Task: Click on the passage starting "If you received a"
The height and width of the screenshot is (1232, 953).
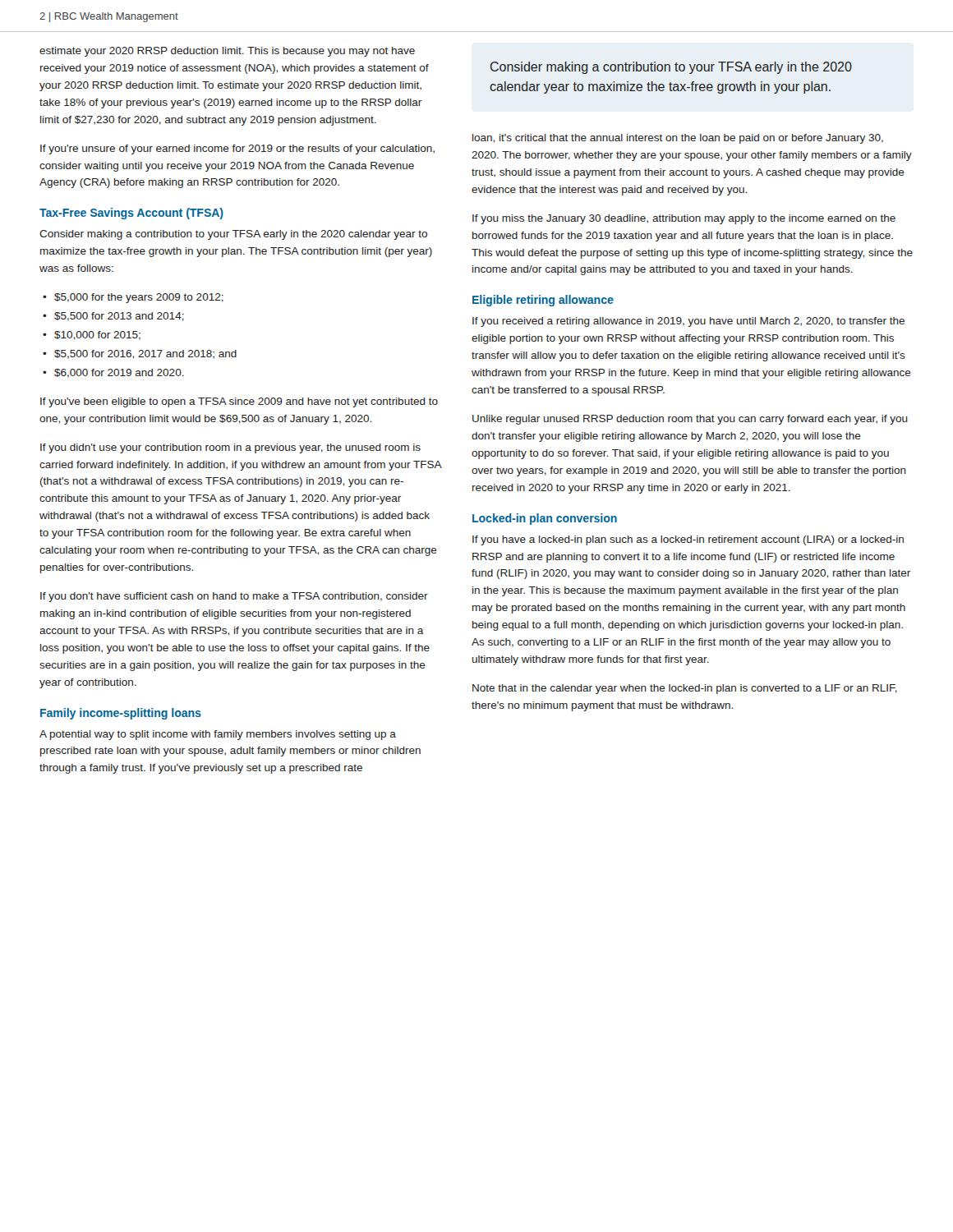Action: (691, 355)
